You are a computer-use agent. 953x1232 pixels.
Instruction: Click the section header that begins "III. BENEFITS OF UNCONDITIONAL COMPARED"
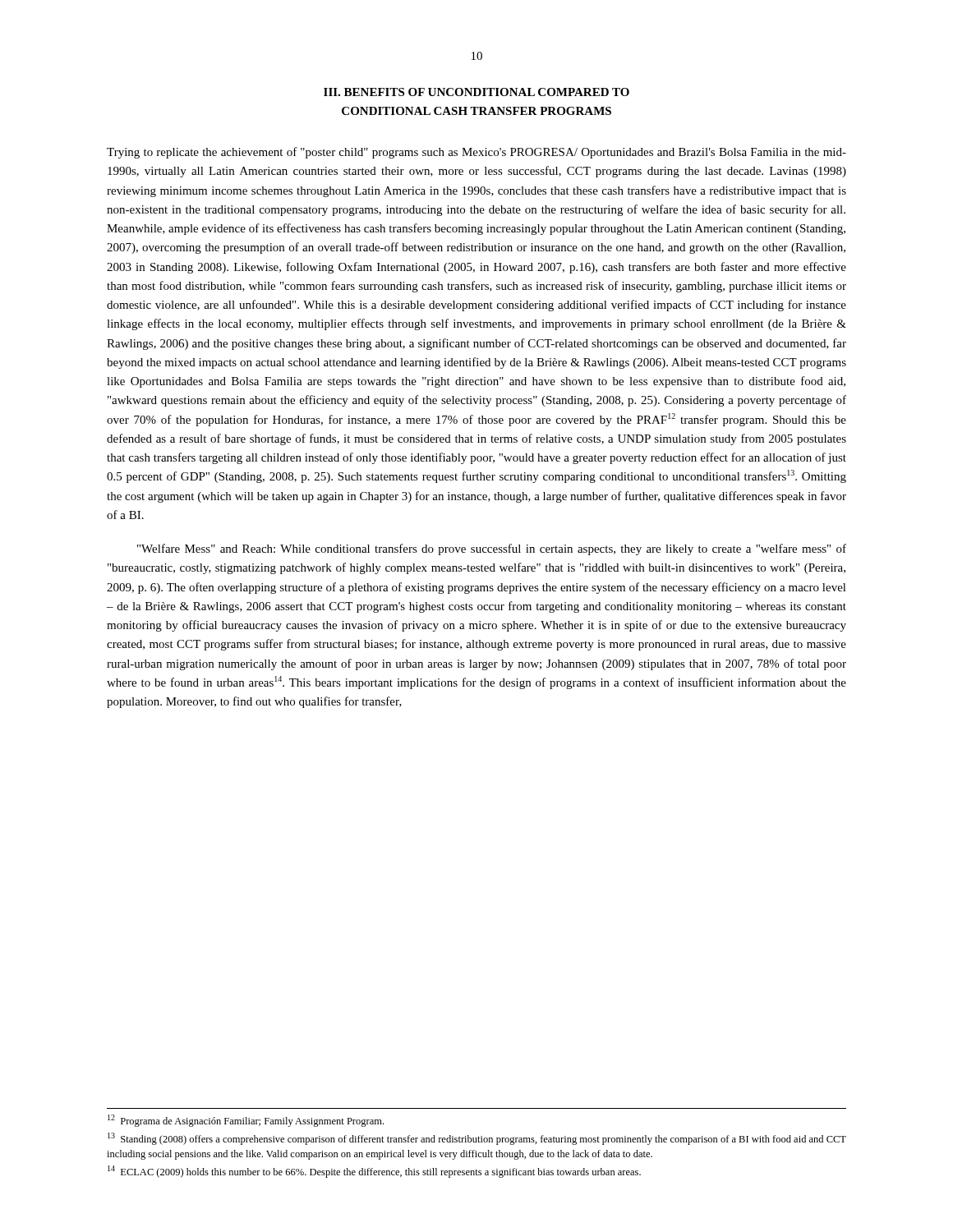click(476, 101)
